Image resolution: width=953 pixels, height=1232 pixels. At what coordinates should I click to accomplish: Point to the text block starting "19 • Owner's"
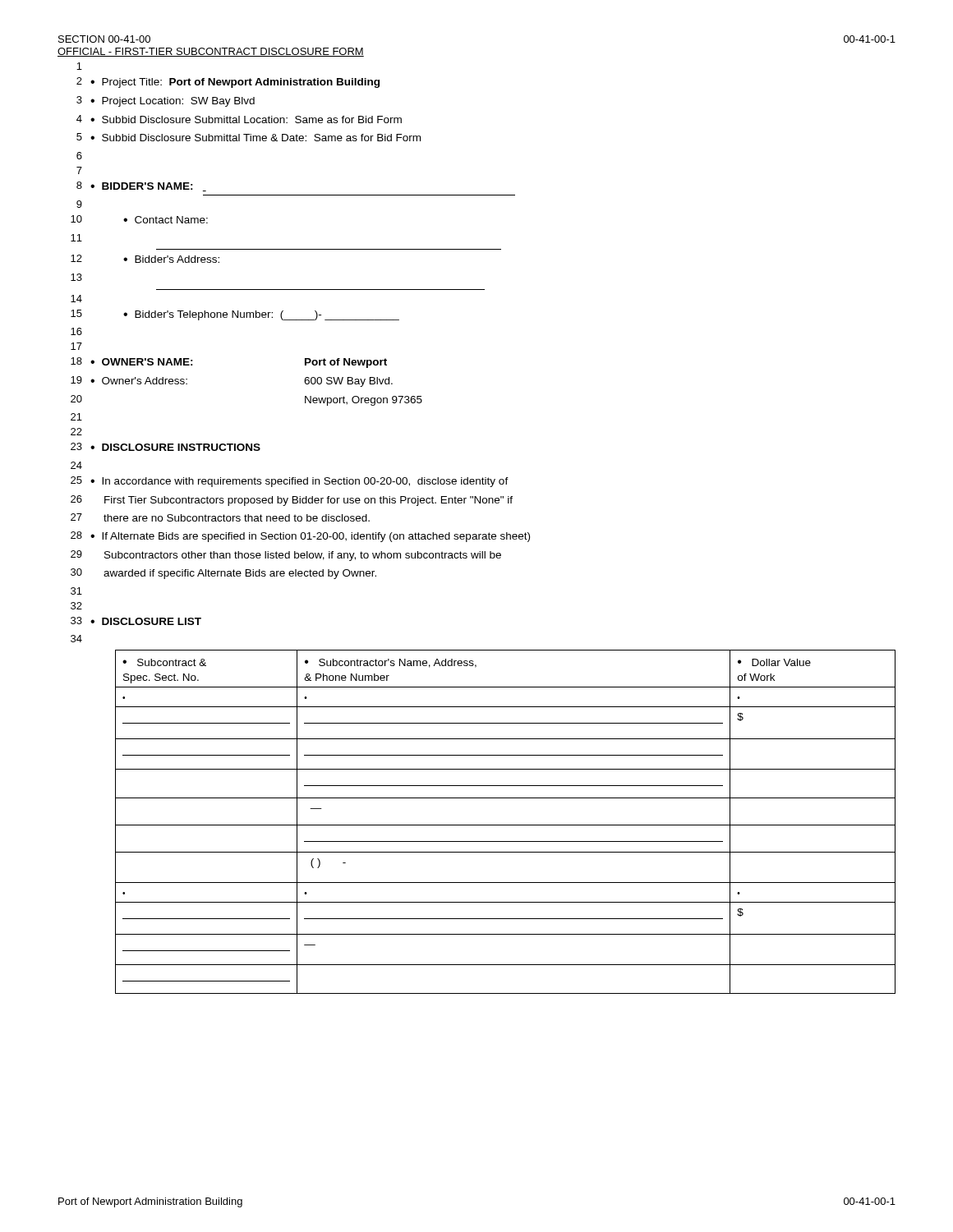pyautogui.click(x=127, y=382)
